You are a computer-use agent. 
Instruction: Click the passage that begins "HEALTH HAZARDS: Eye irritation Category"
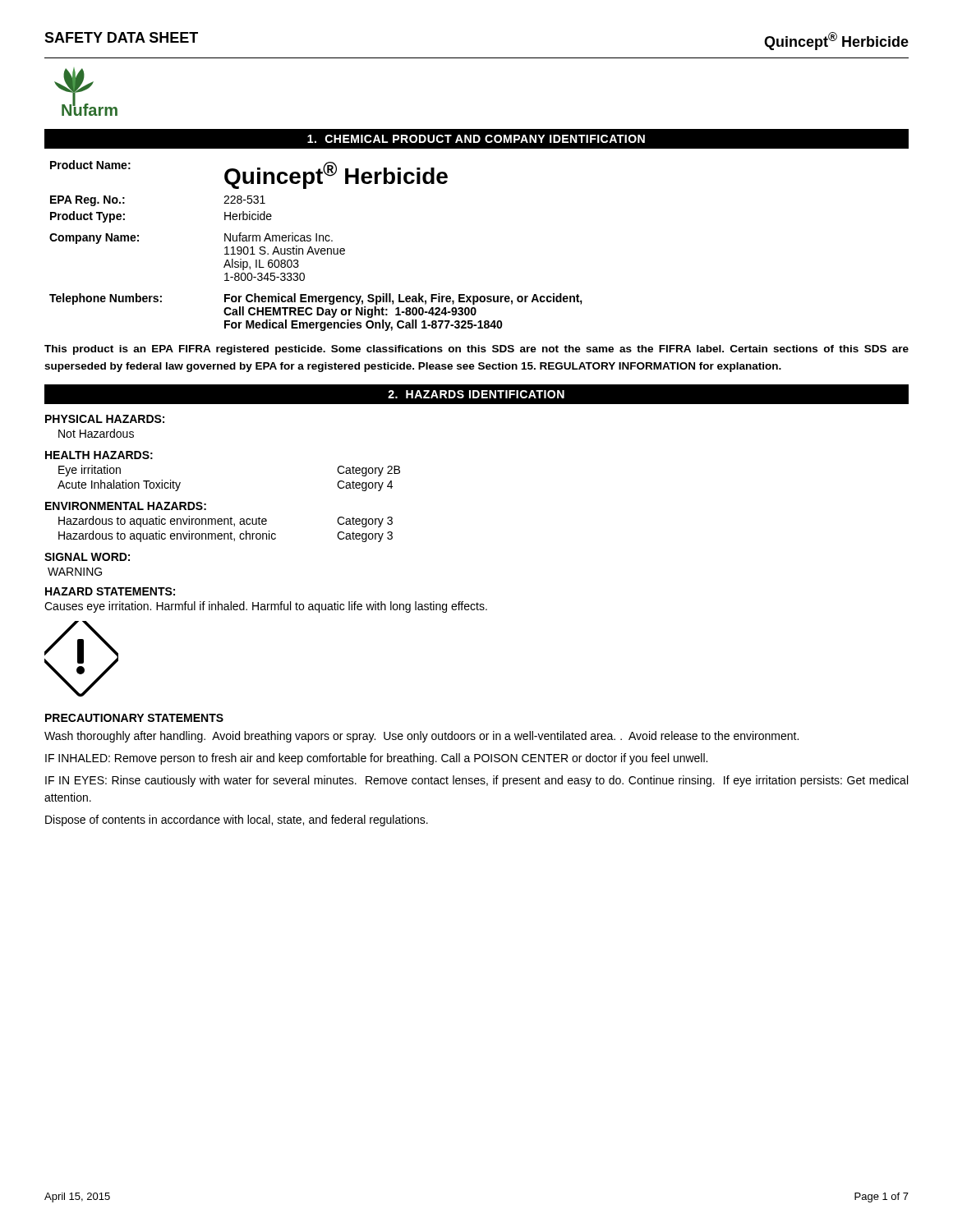(99, 455)
